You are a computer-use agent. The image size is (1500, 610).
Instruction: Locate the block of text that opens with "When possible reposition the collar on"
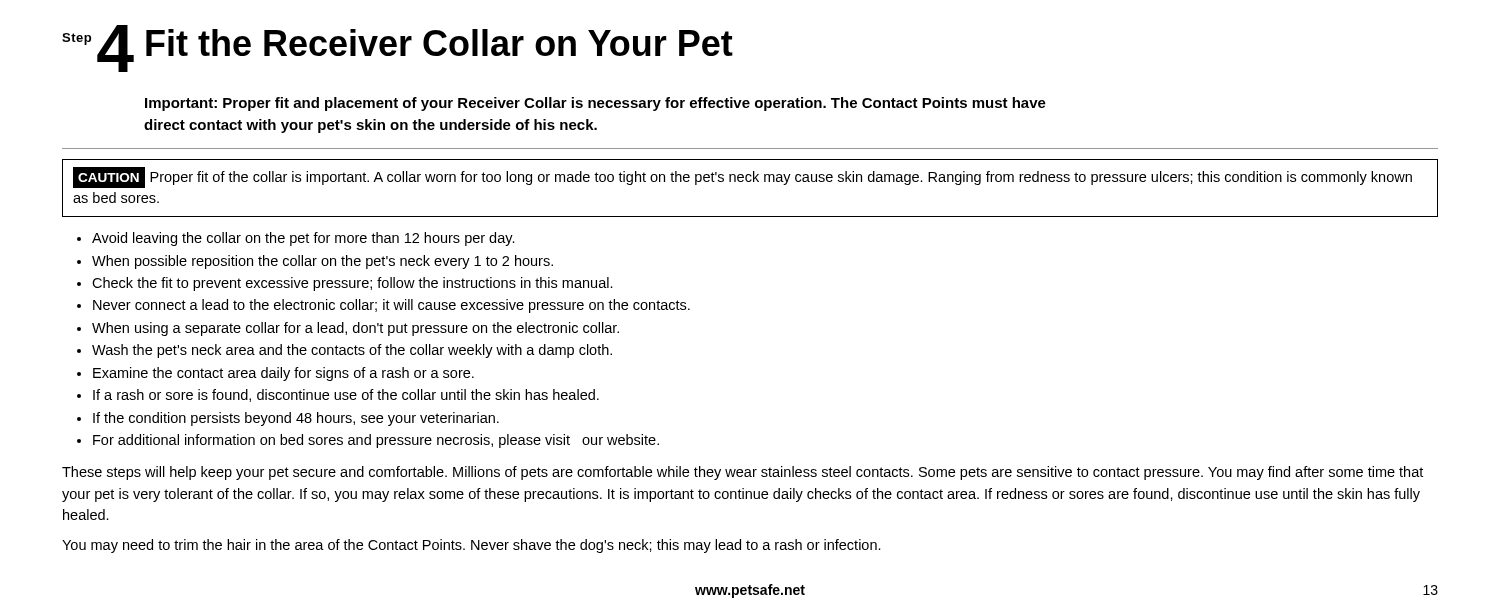click(x=323, y=261)
